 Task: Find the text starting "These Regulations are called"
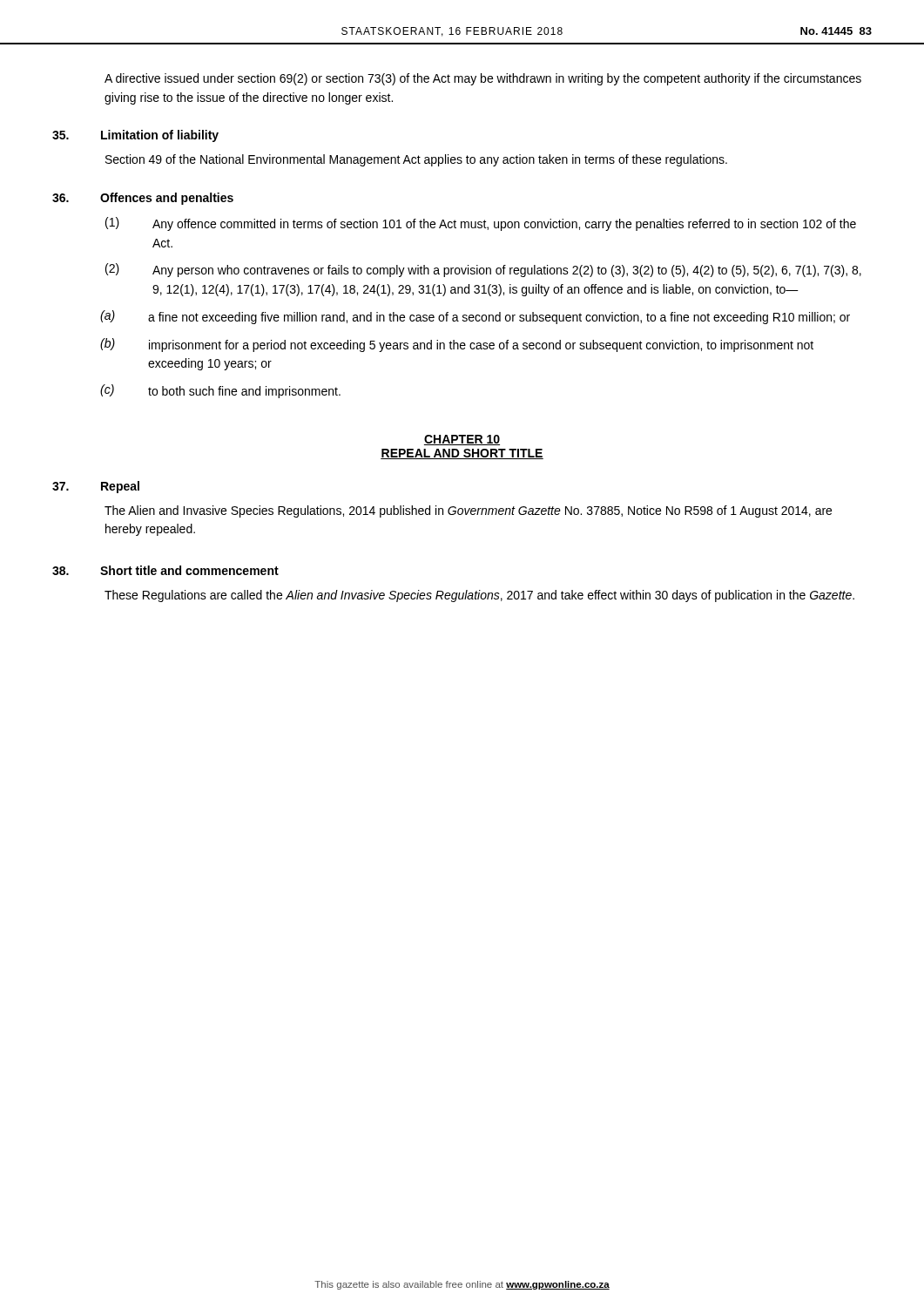(480, 595)
